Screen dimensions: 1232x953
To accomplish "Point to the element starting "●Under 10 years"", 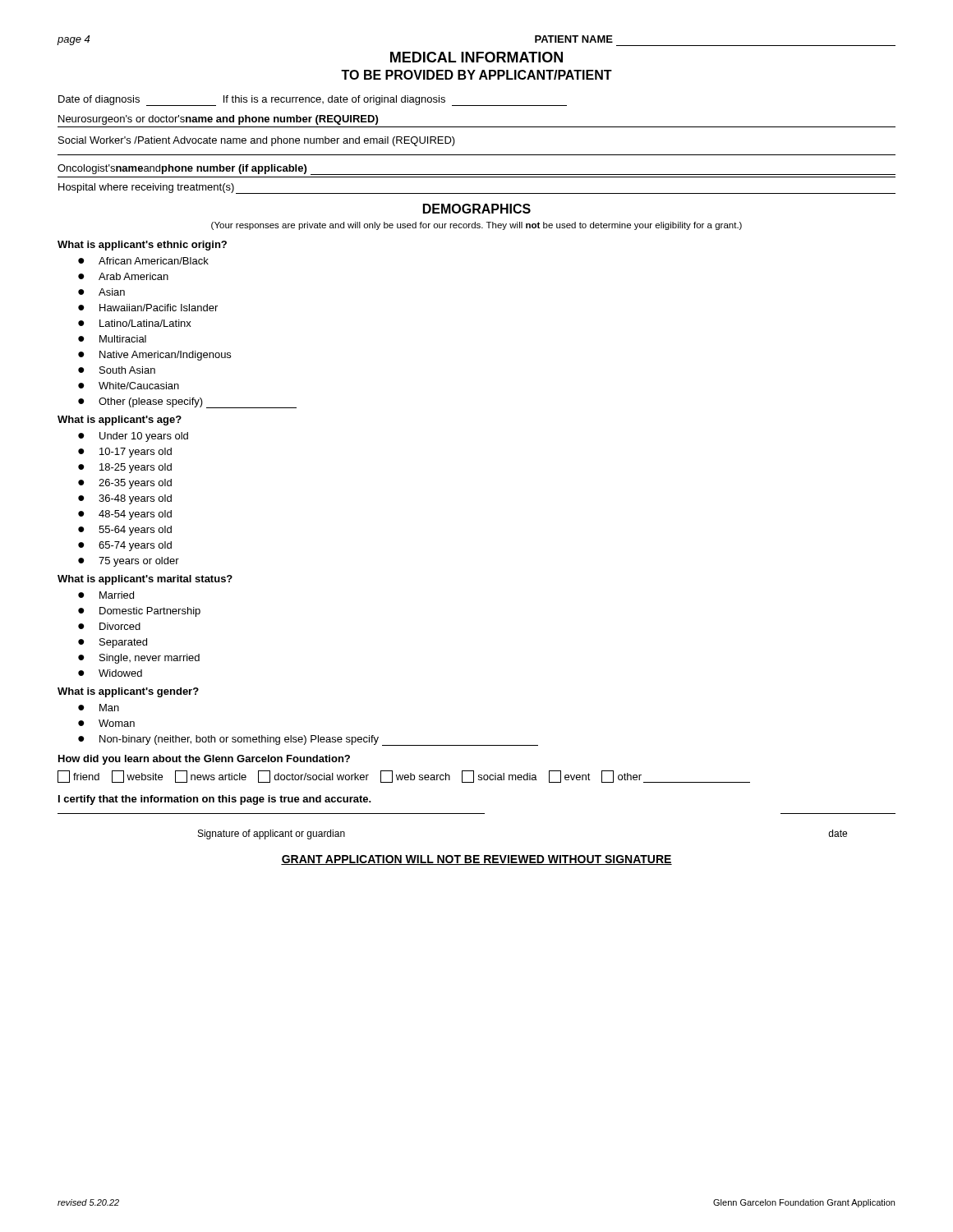I will 133,436.
